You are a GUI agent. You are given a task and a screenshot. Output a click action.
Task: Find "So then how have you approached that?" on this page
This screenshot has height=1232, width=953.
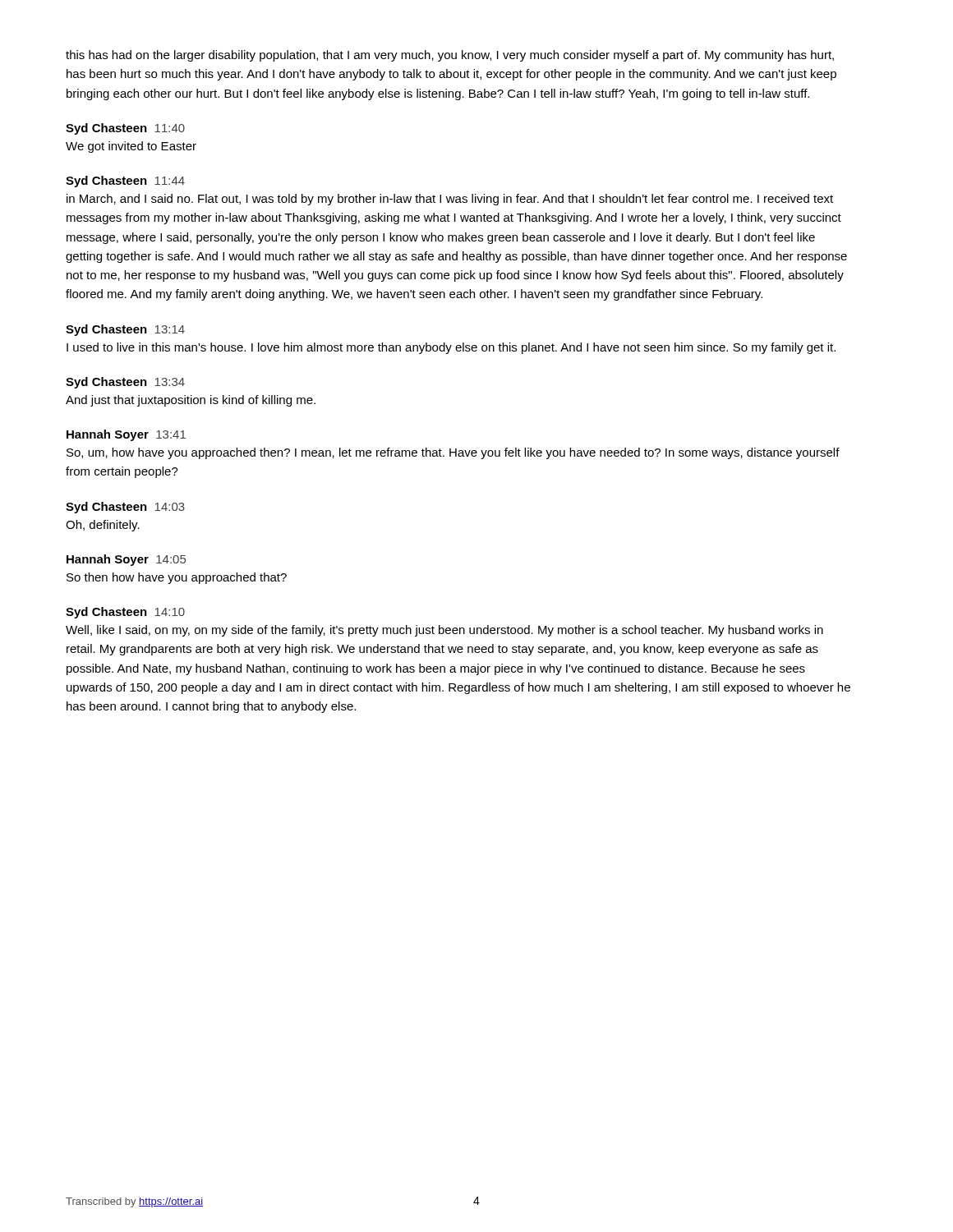(x=176, y=577)
